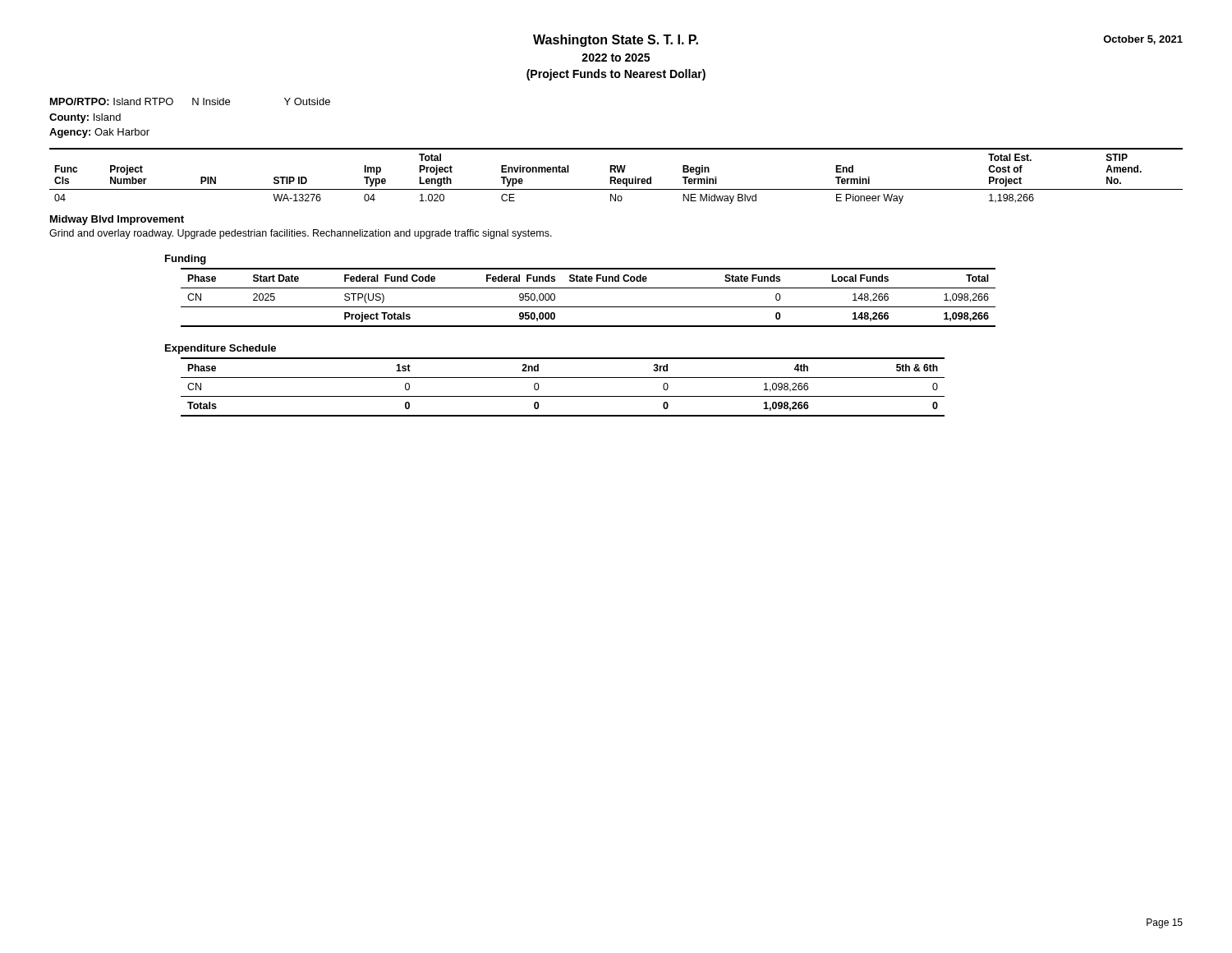Screen dimensions: 953x1232
Task: Find "County: Island" on this page
Action: click(x=85, y=117)
